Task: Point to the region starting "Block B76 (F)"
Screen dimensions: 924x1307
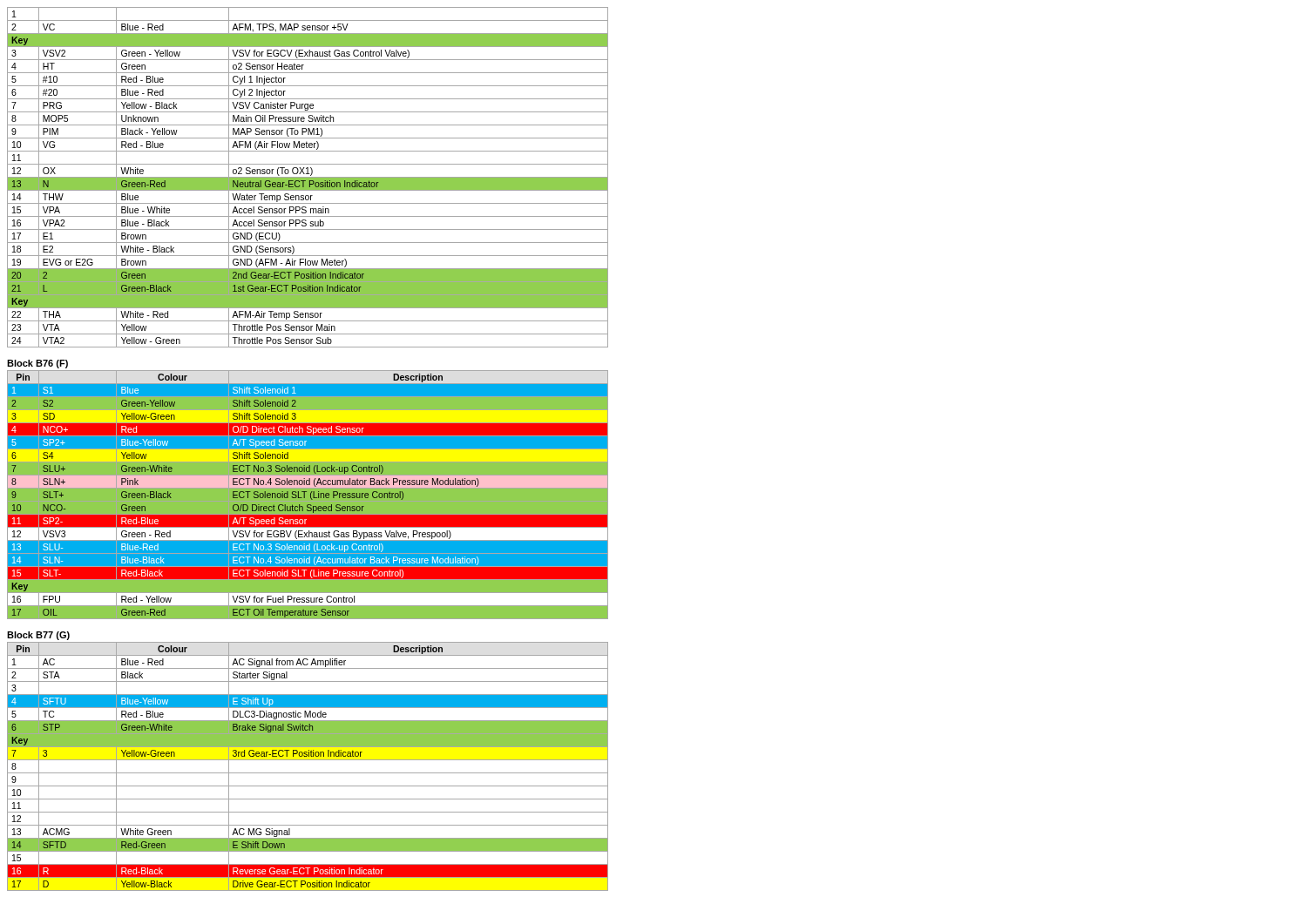Action: pyautogui.click(x=38, y=363)
